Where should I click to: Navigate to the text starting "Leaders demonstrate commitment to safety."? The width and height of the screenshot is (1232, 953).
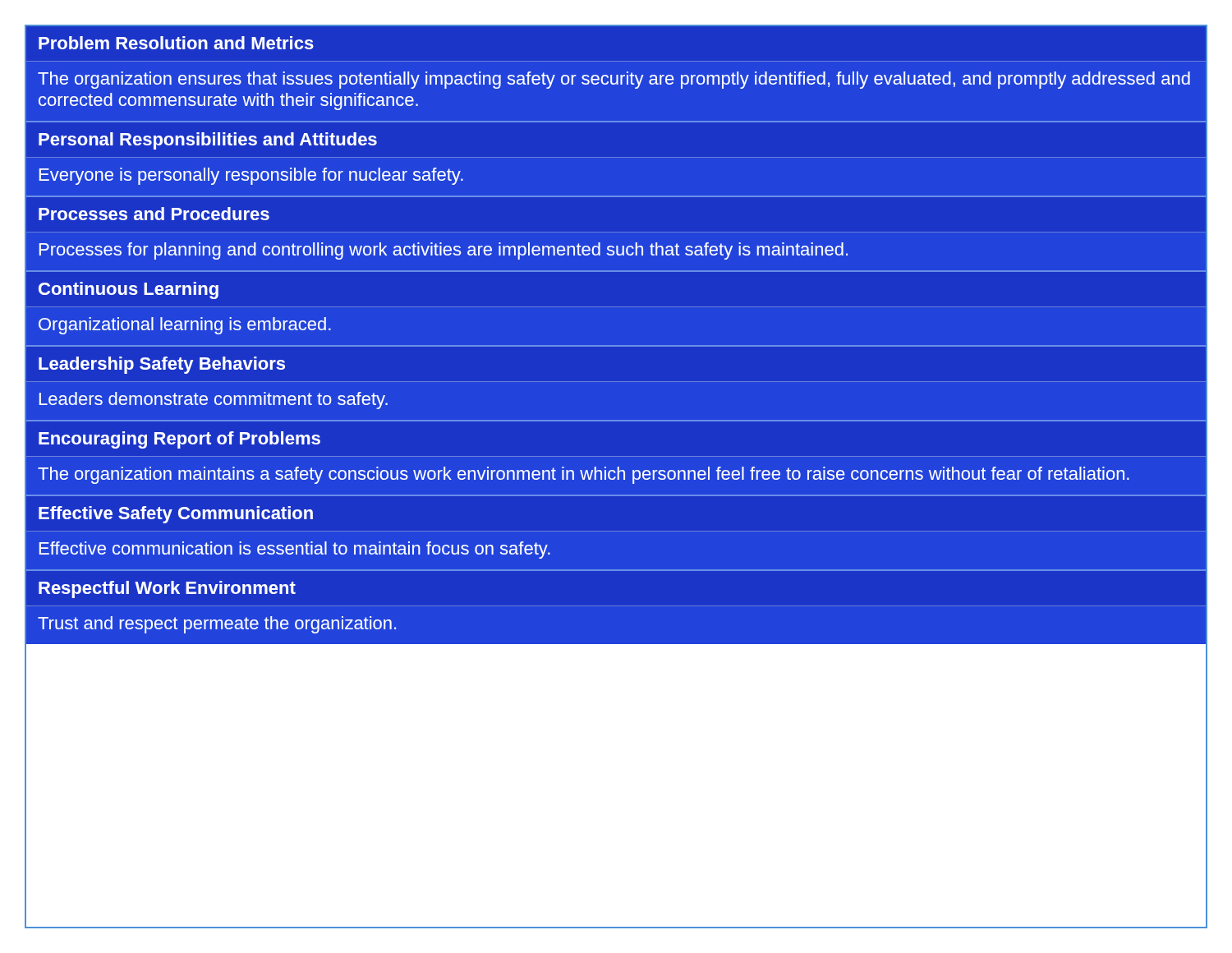pyautogui.click(x=213, y=399)
